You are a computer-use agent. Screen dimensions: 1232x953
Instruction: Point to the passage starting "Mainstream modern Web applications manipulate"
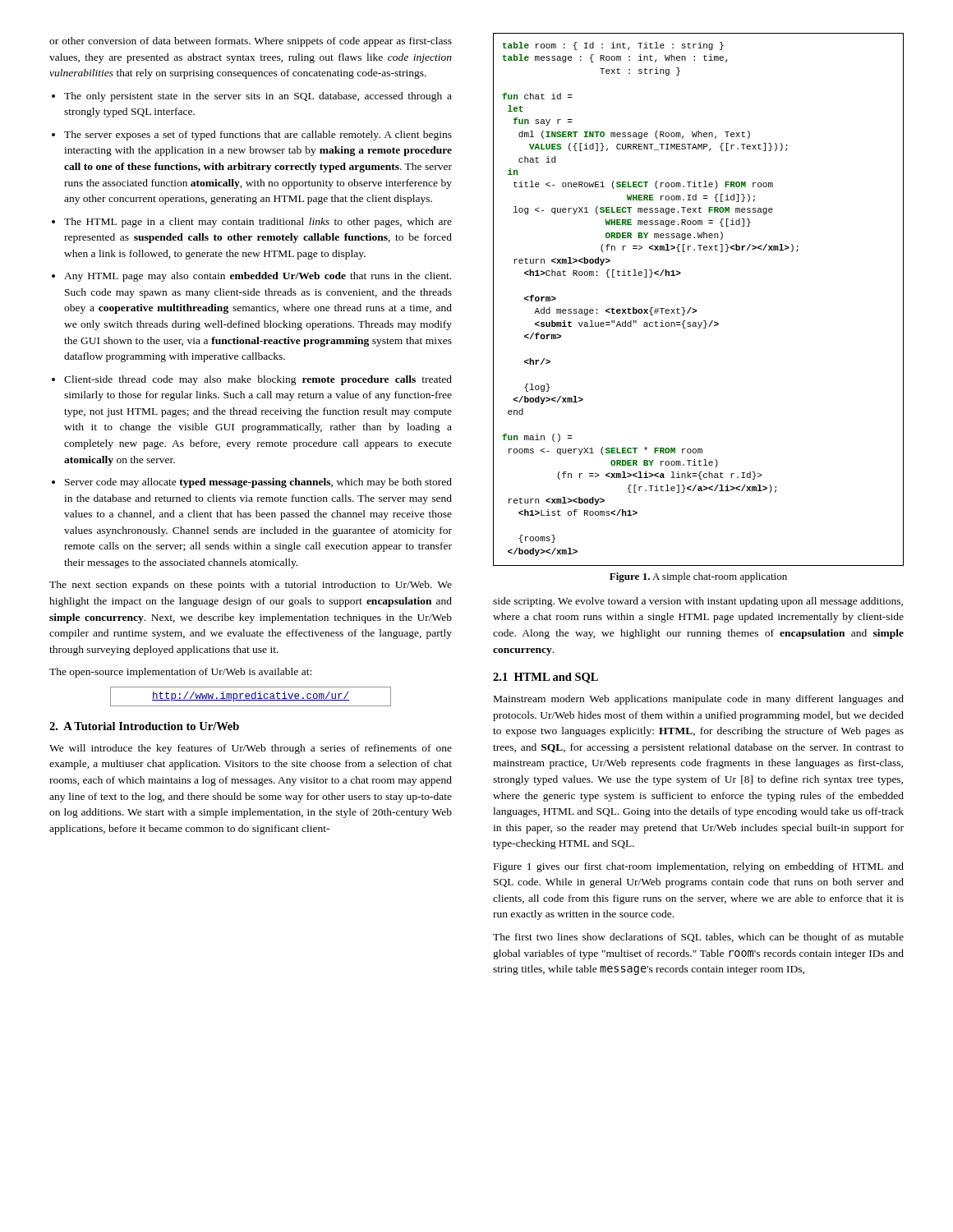pos(698,834)
